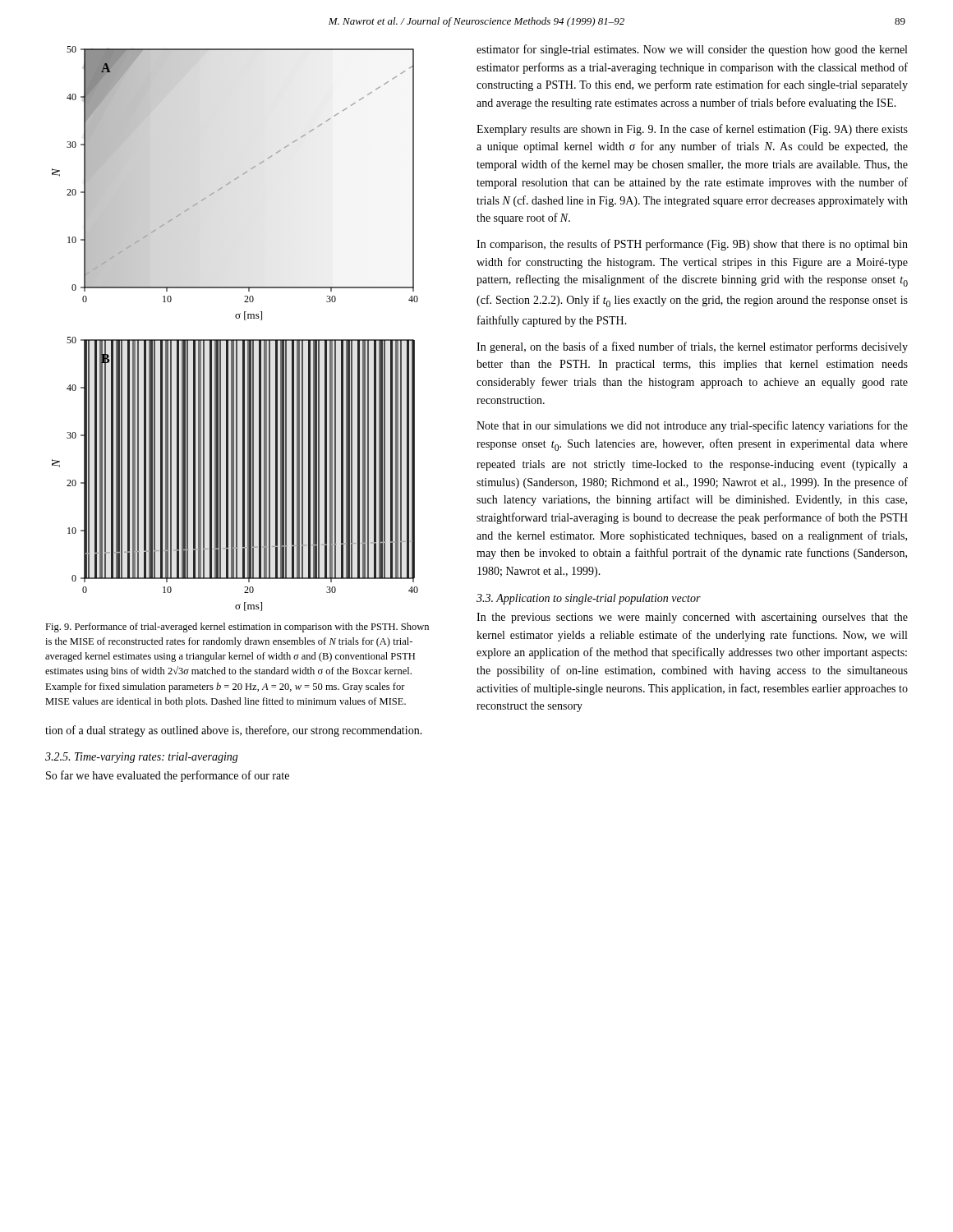Image resolution: width=953 pixels, height=1232 pixels.
Task: Locate the passage starting "In the previous sections we"
Action: coord(692,662)
